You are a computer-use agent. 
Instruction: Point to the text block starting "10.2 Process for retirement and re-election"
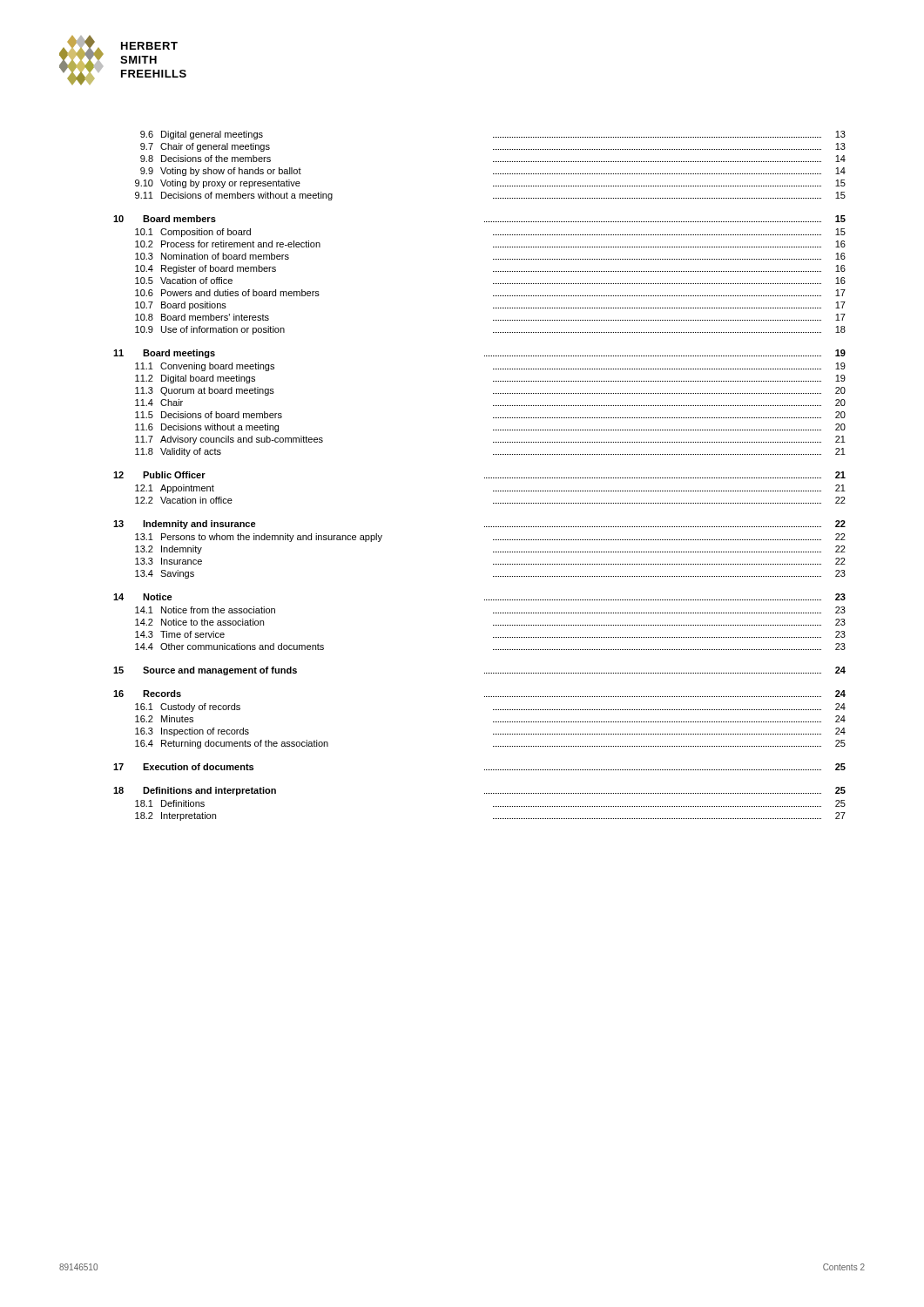coord(490,244)
